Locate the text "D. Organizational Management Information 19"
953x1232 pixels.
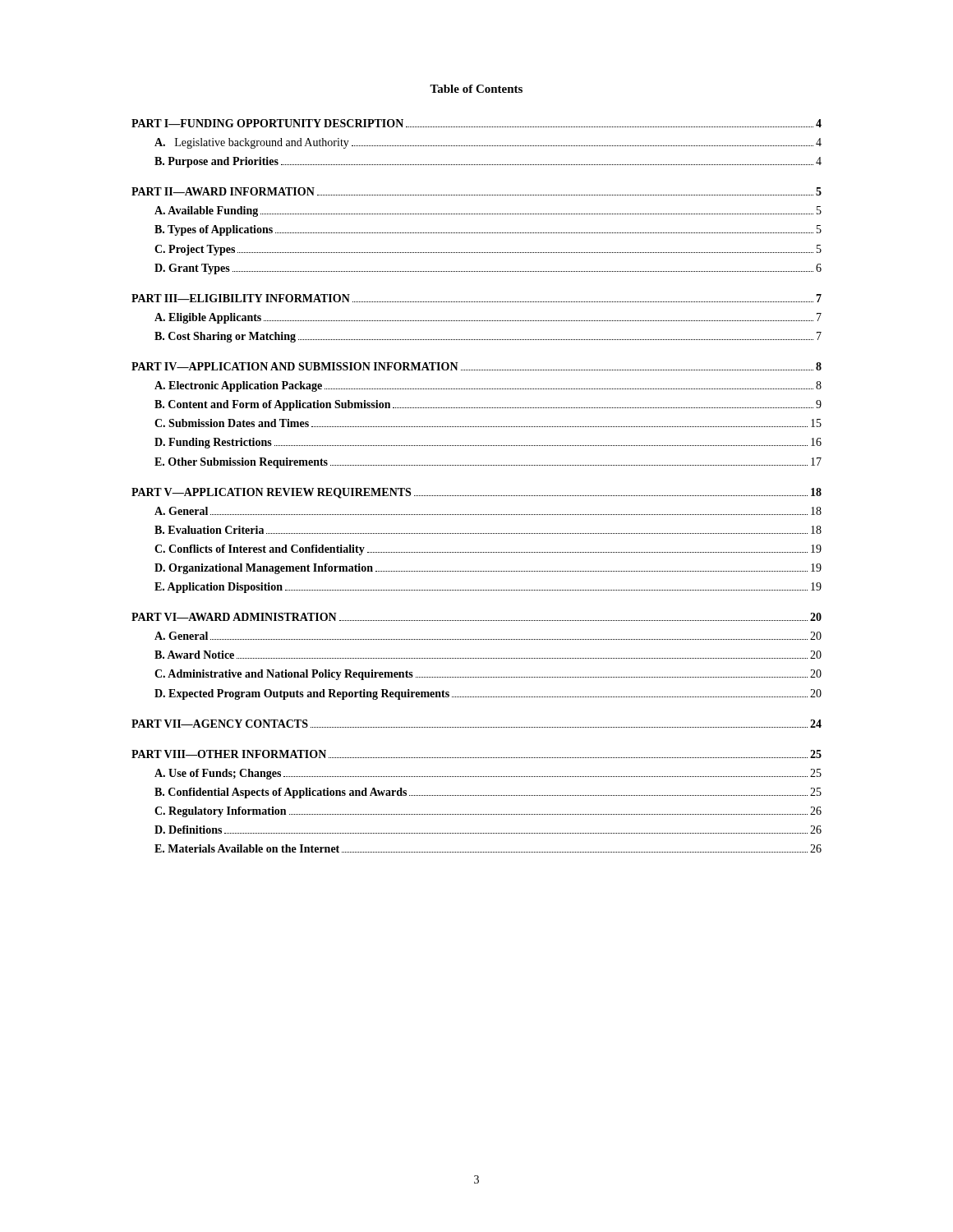(488, 568)
